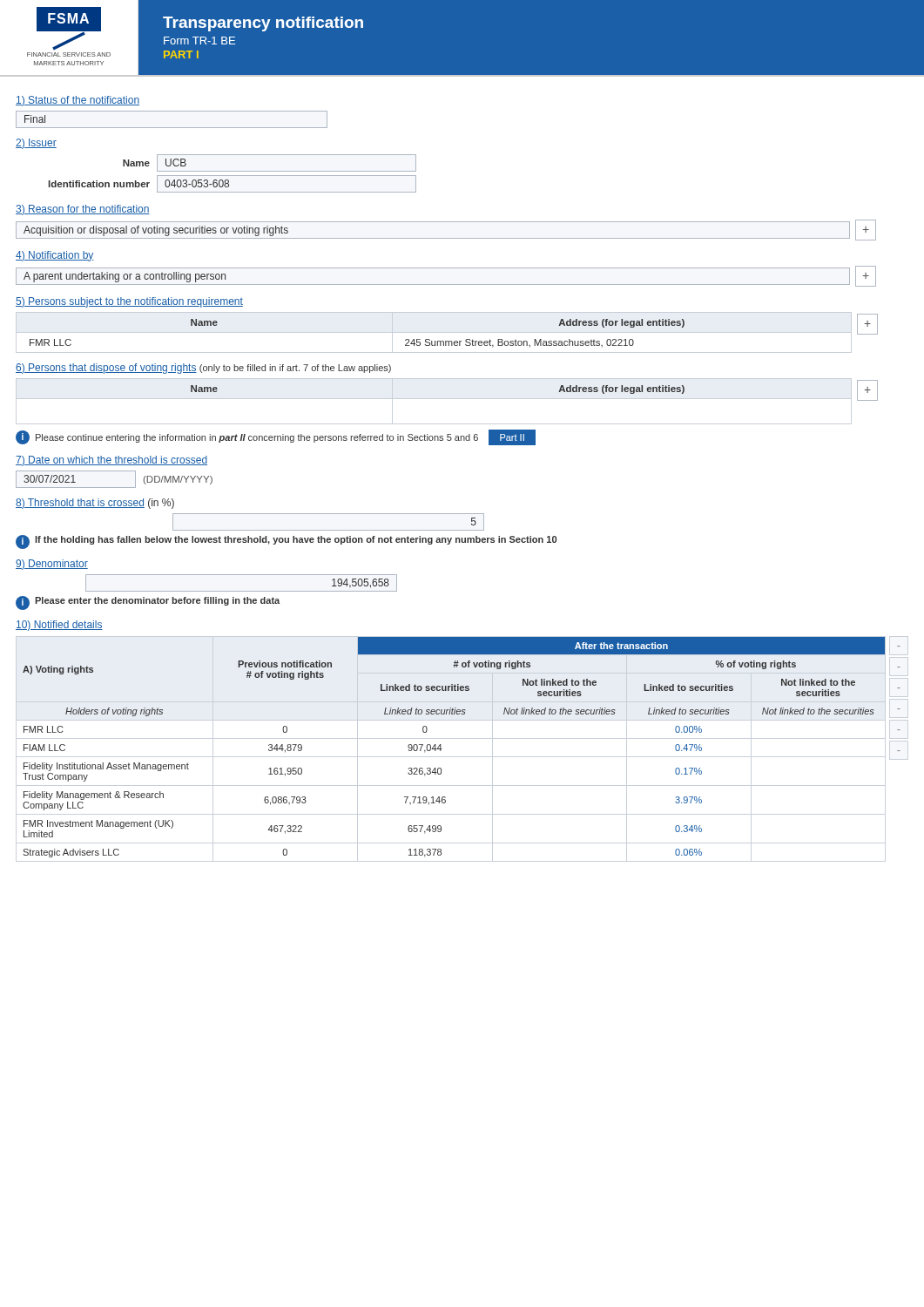Click on the table containing "Linked to securities"

point(451,748)
